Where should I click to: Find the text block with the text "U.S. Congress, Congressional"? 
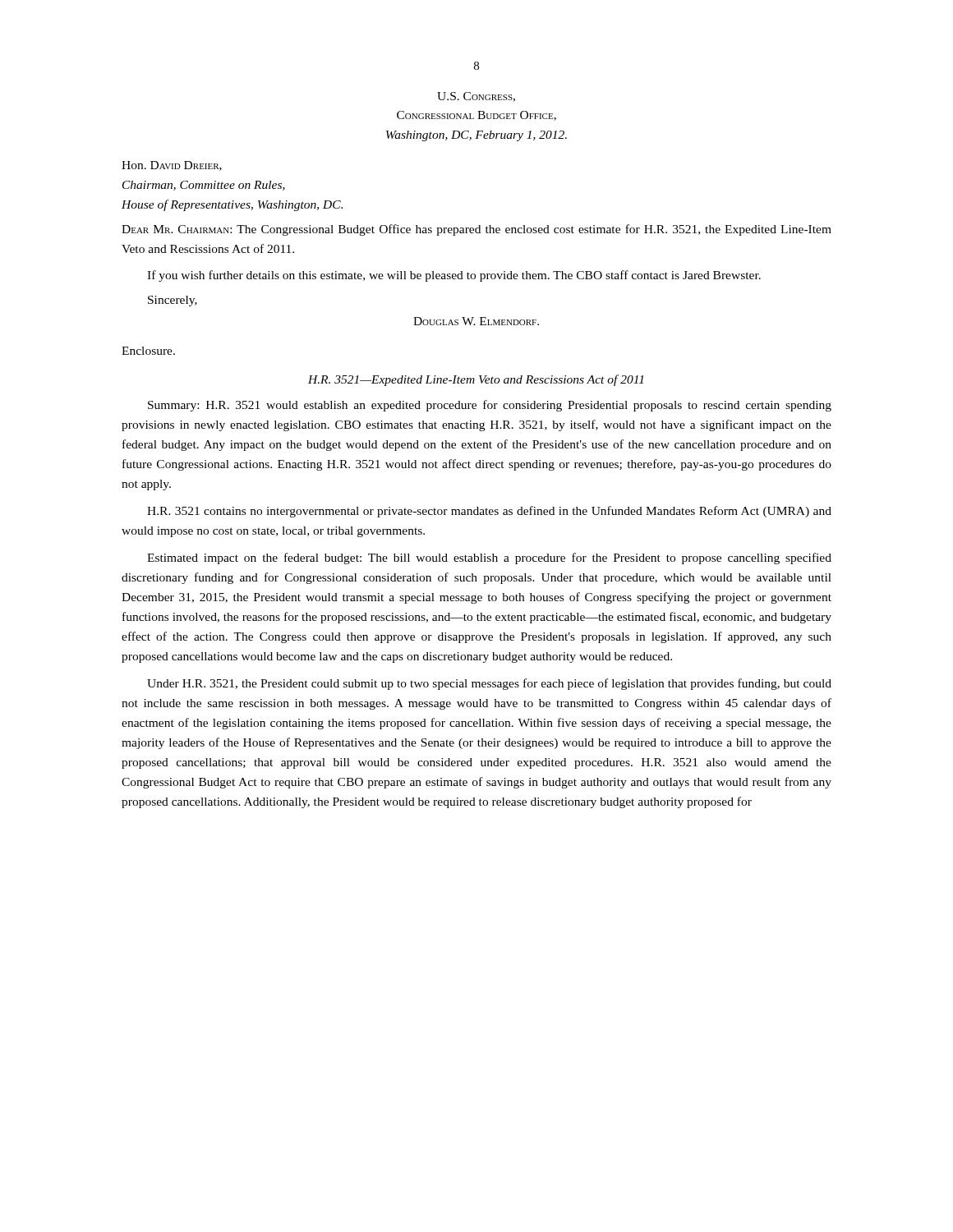coord(476,115)
